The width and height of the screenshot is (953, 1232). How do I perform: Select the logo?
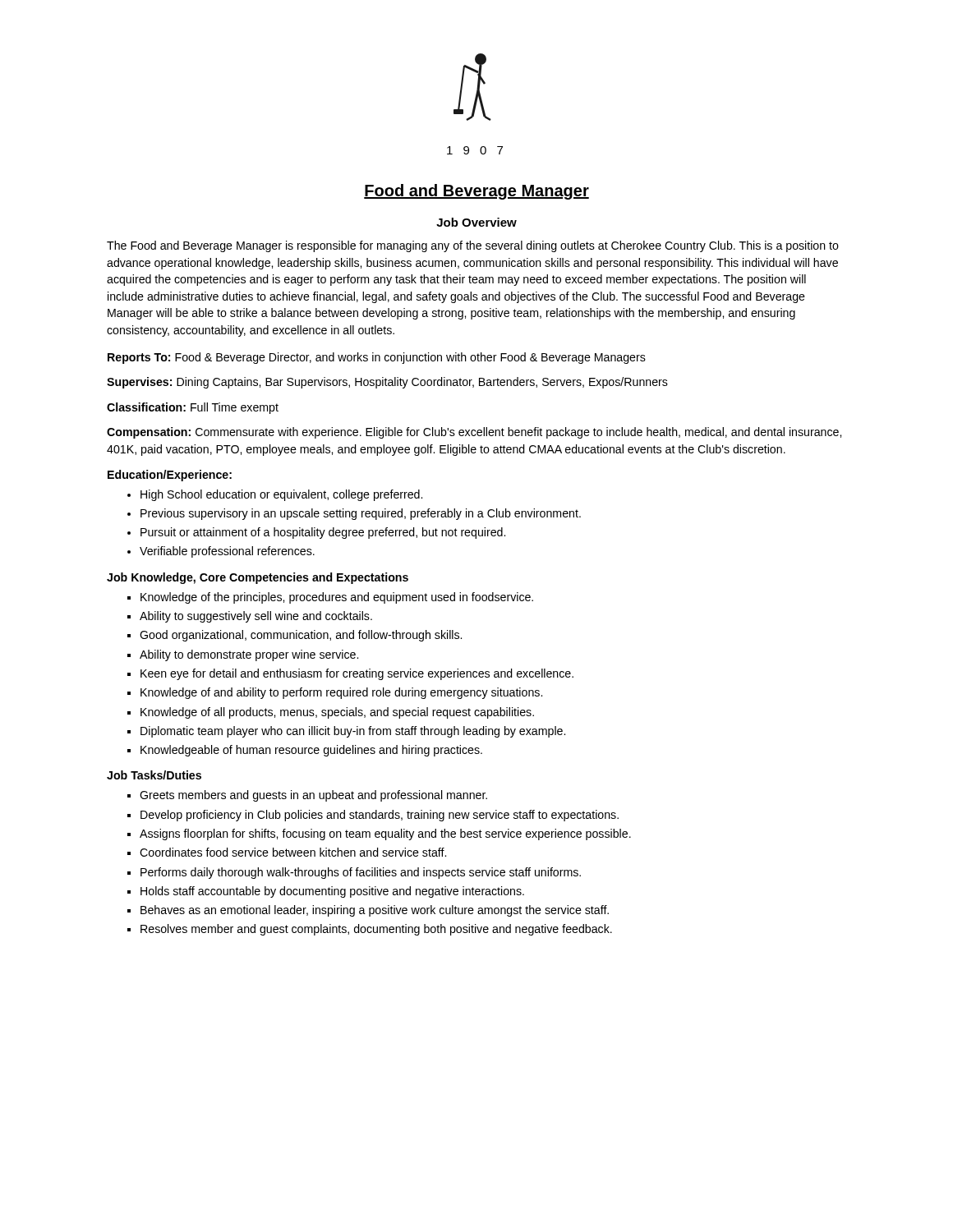tap(476, 103)
